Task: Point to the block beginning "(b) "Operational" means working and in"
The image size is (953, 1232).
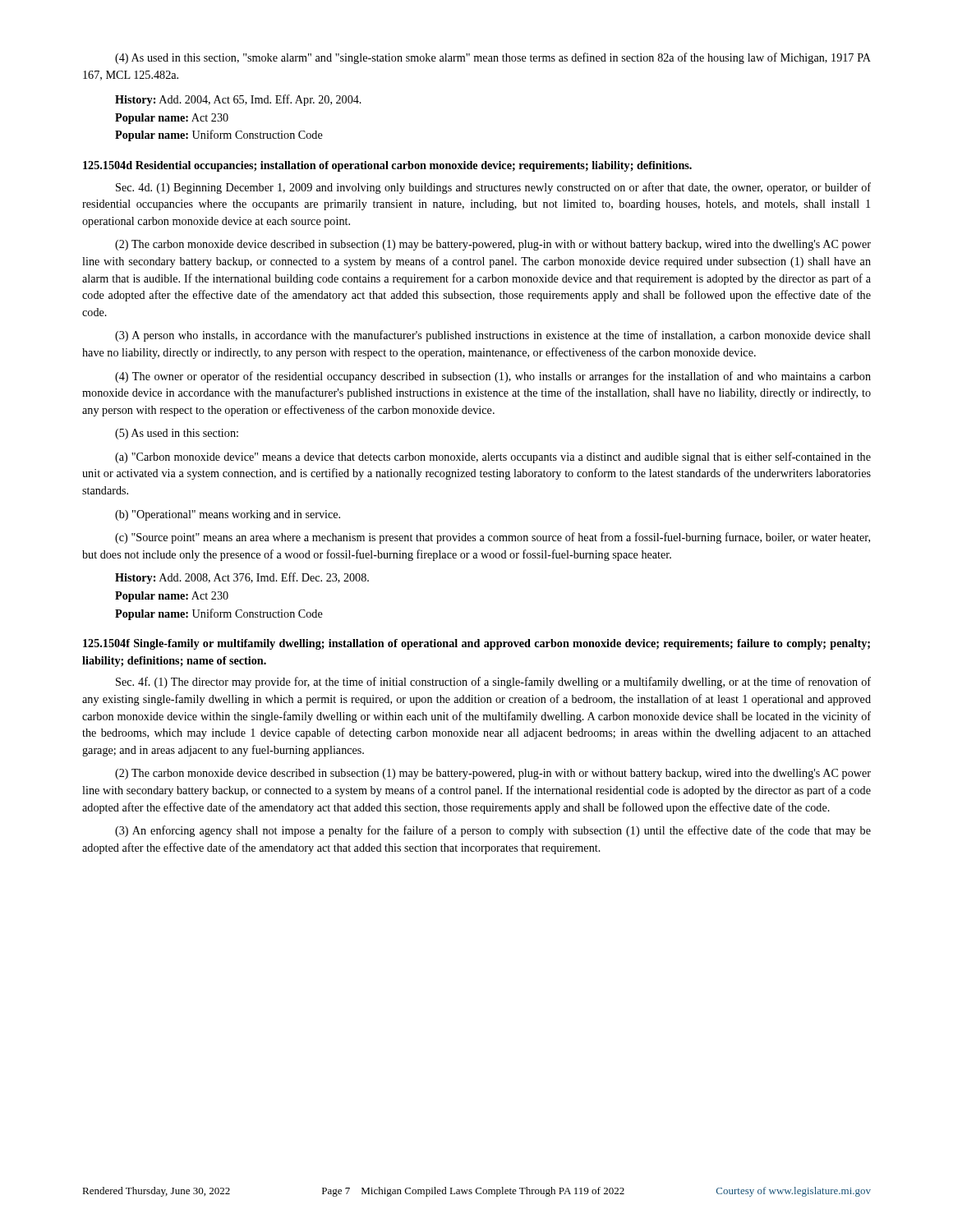Action: 228,515
